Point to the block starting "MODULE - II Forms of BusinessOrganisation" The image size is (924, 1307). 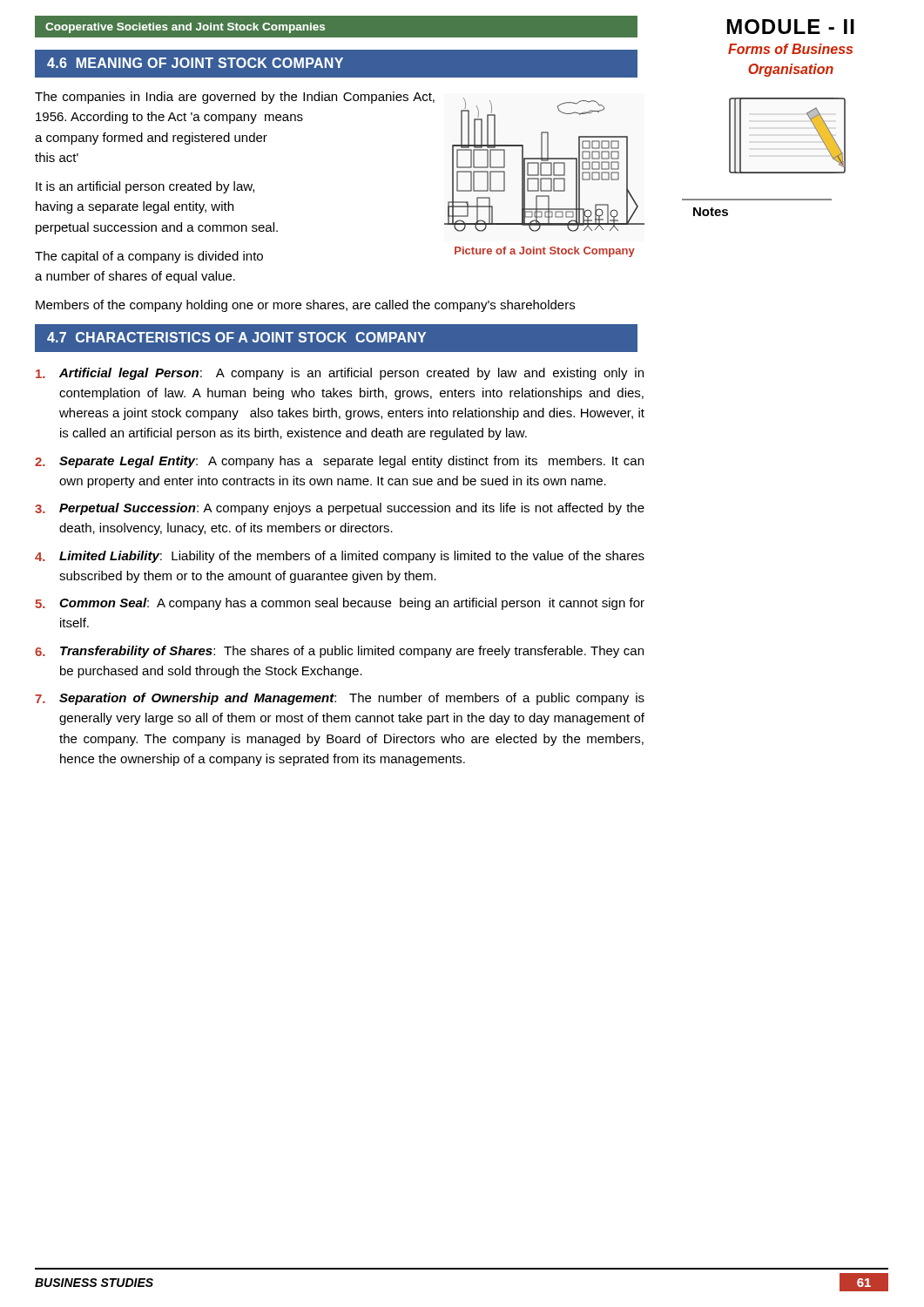pos(791,48)
